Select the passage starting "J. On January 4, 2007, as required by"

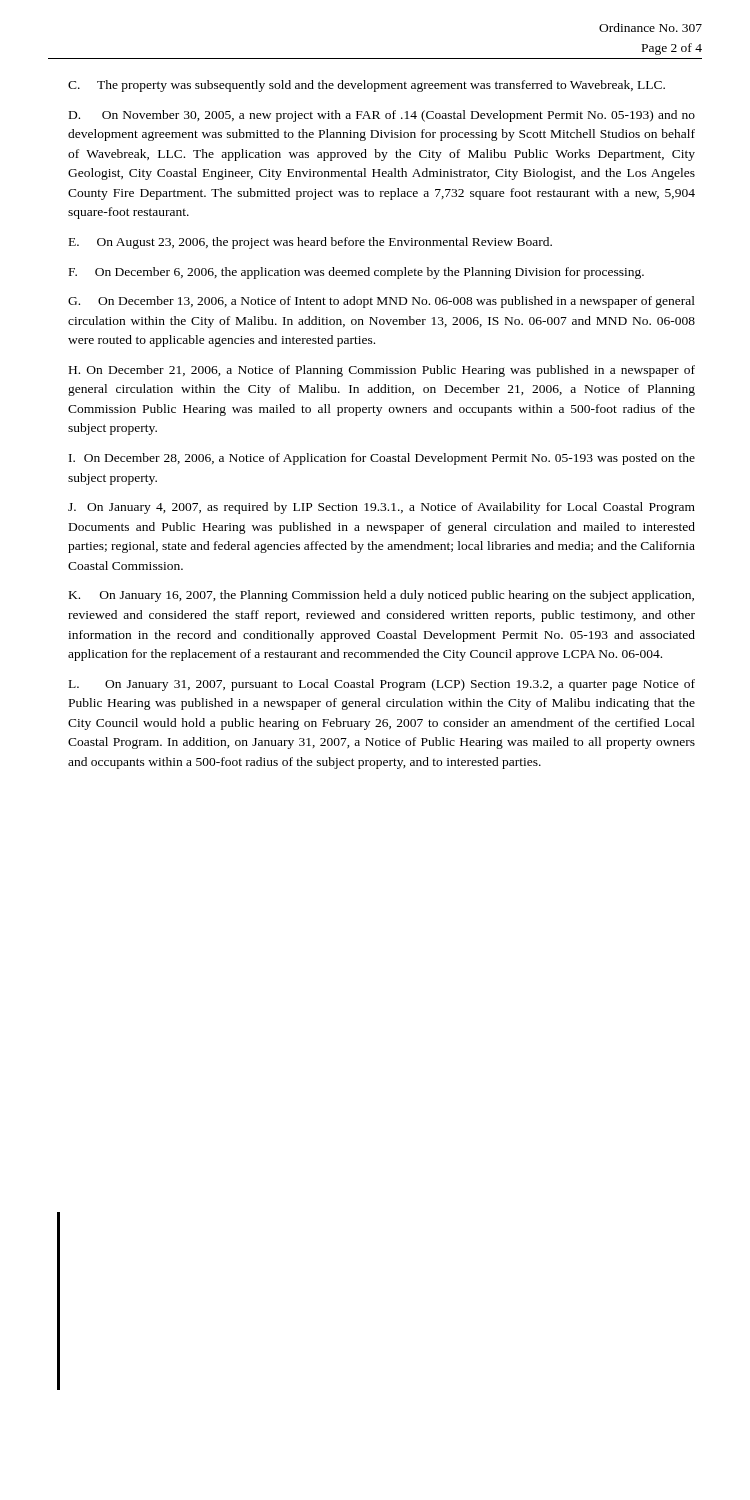[x=382, y=536]
